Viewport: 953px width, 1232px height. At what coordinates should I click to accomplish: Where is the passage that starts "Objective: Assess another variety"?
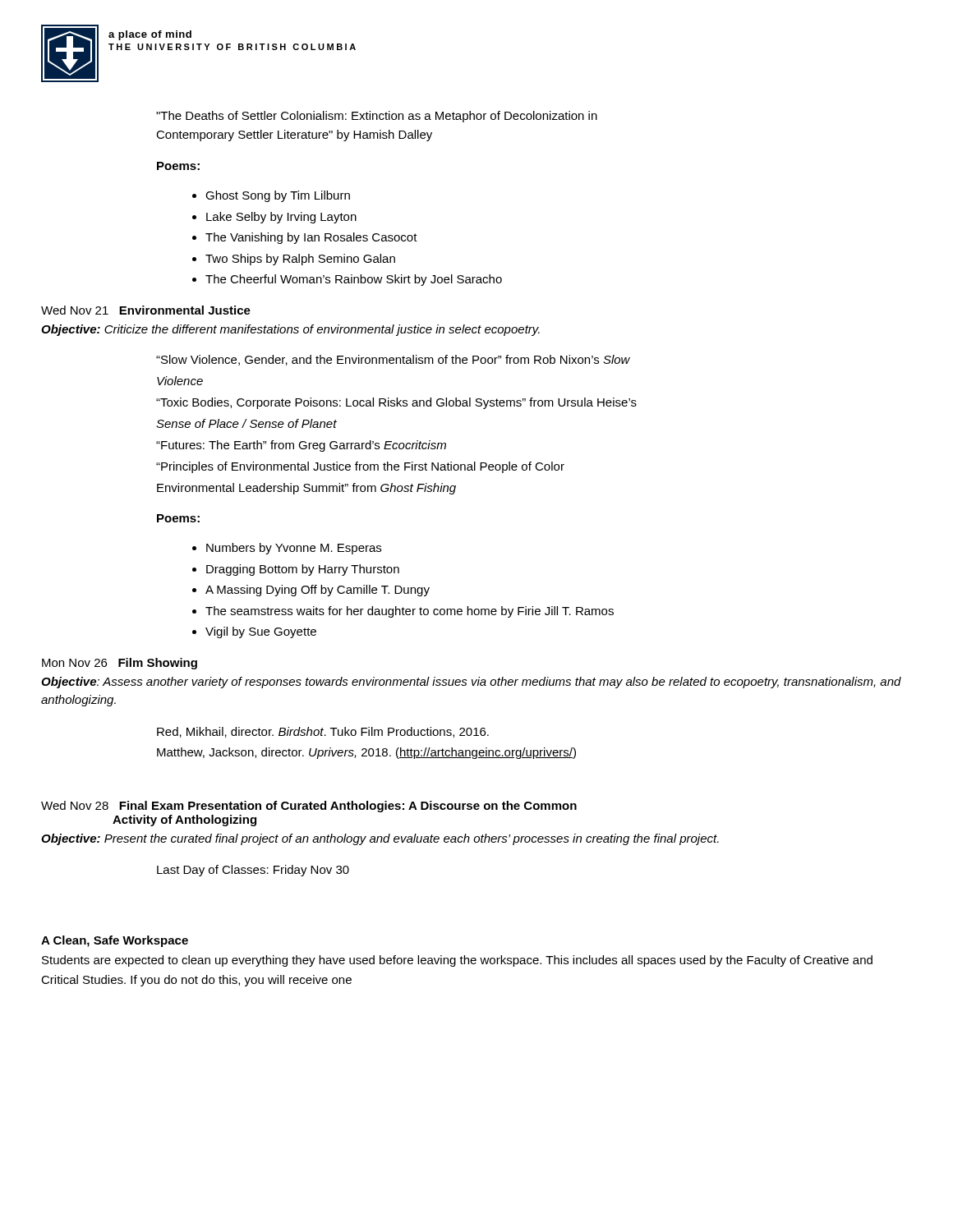pyautogui.click(x=471, y=690)
